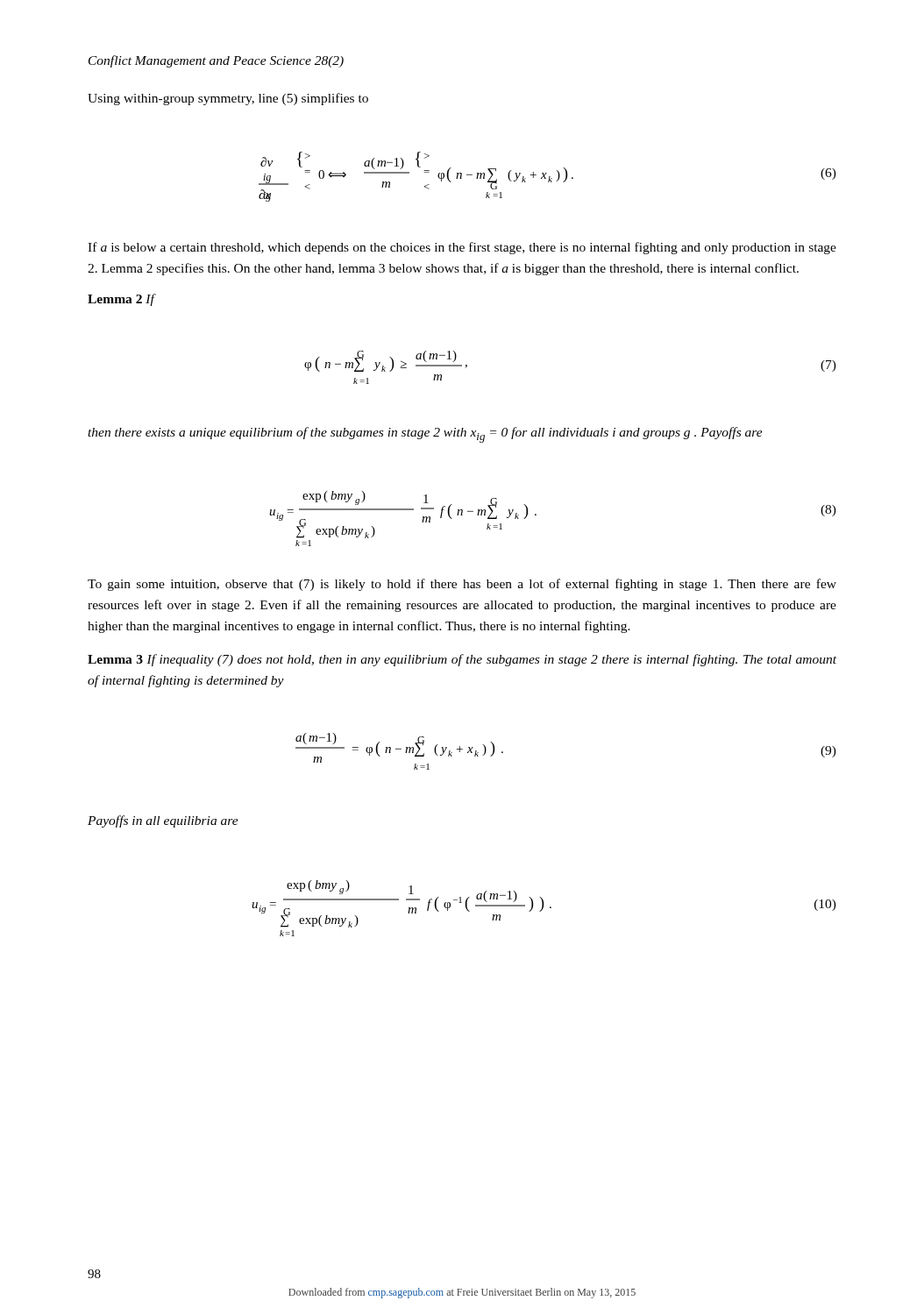Locate the block of text that opens with "Lemma 3 If"

coord(462,670)
